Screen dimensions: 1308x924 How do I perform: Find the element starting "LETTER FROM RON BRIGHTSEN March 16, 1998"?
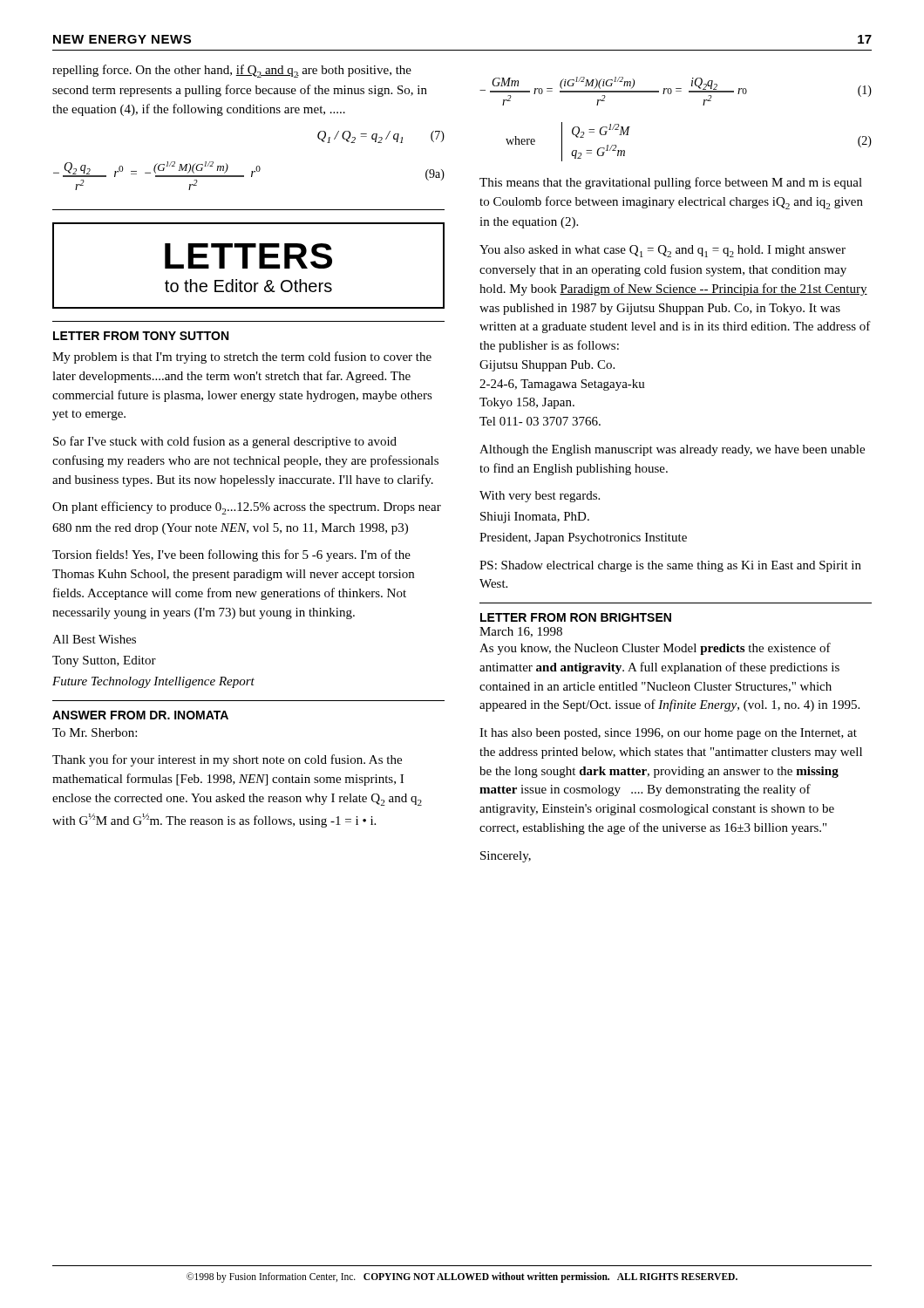coord(576,624)
